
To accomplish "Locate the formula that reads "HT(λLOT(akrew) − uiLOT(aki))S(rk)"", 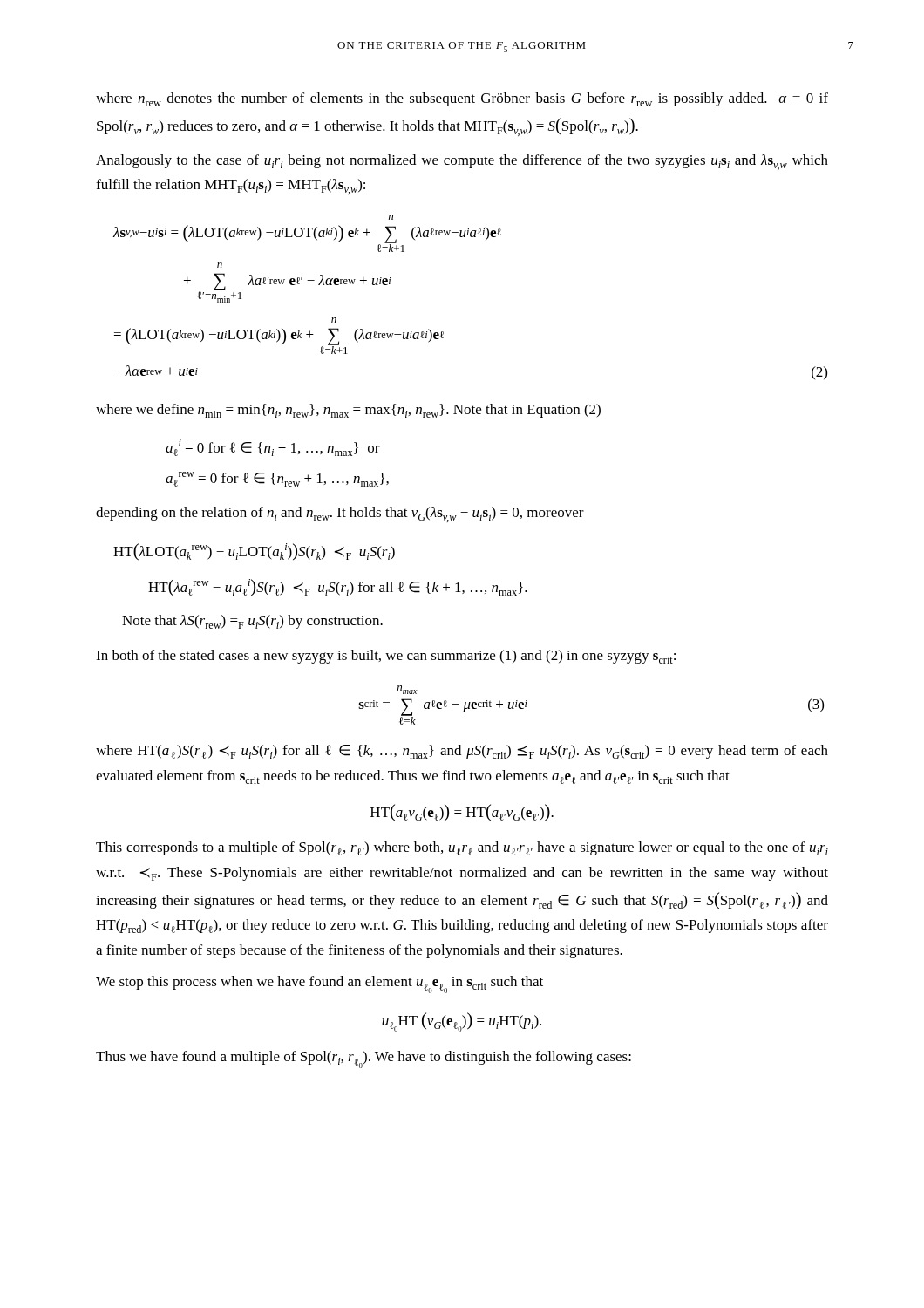I will [254, 552].
